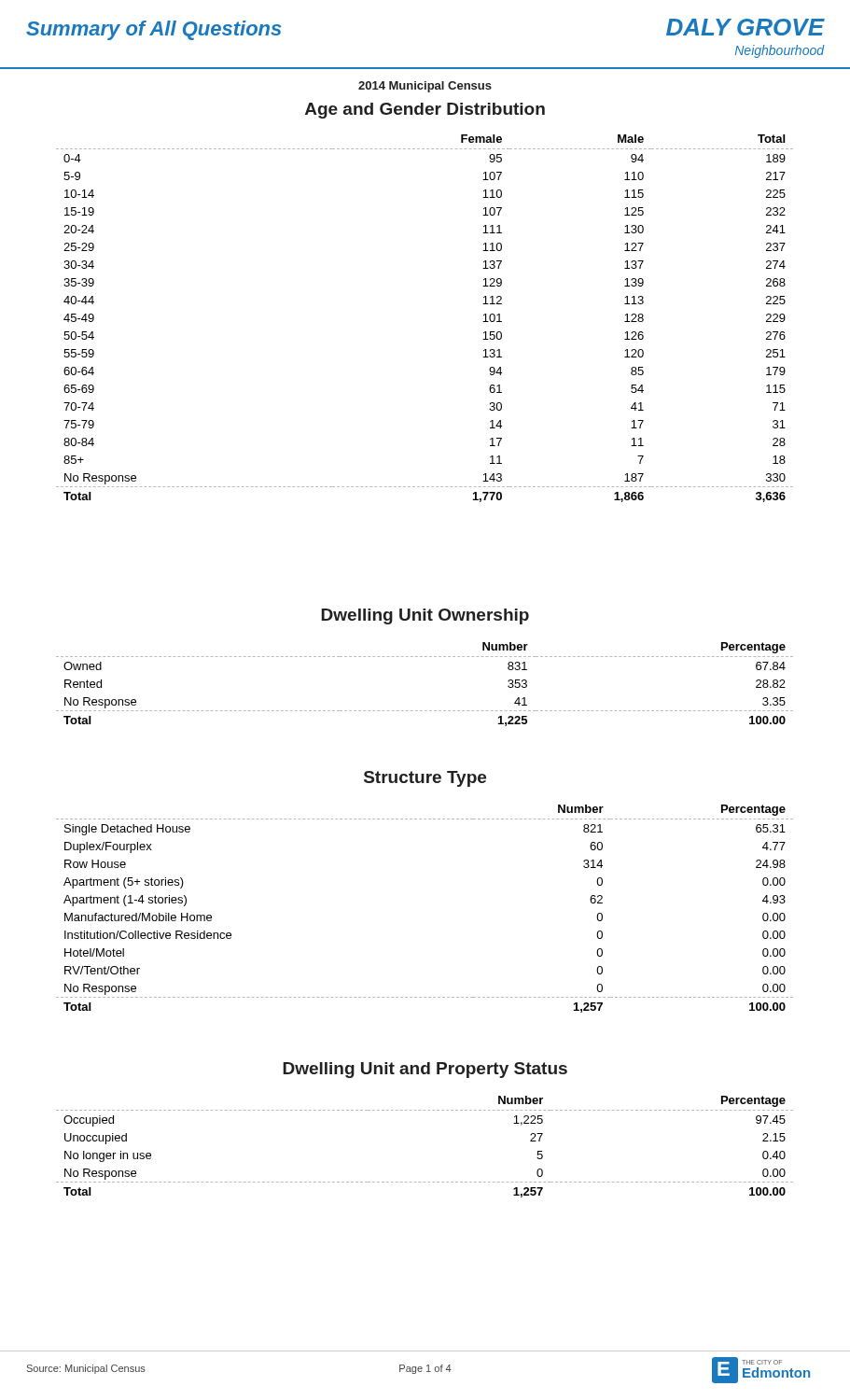Select the table that reads "No longer in"
Viewport: 850px width, 1400px height.
point(425,1145)
